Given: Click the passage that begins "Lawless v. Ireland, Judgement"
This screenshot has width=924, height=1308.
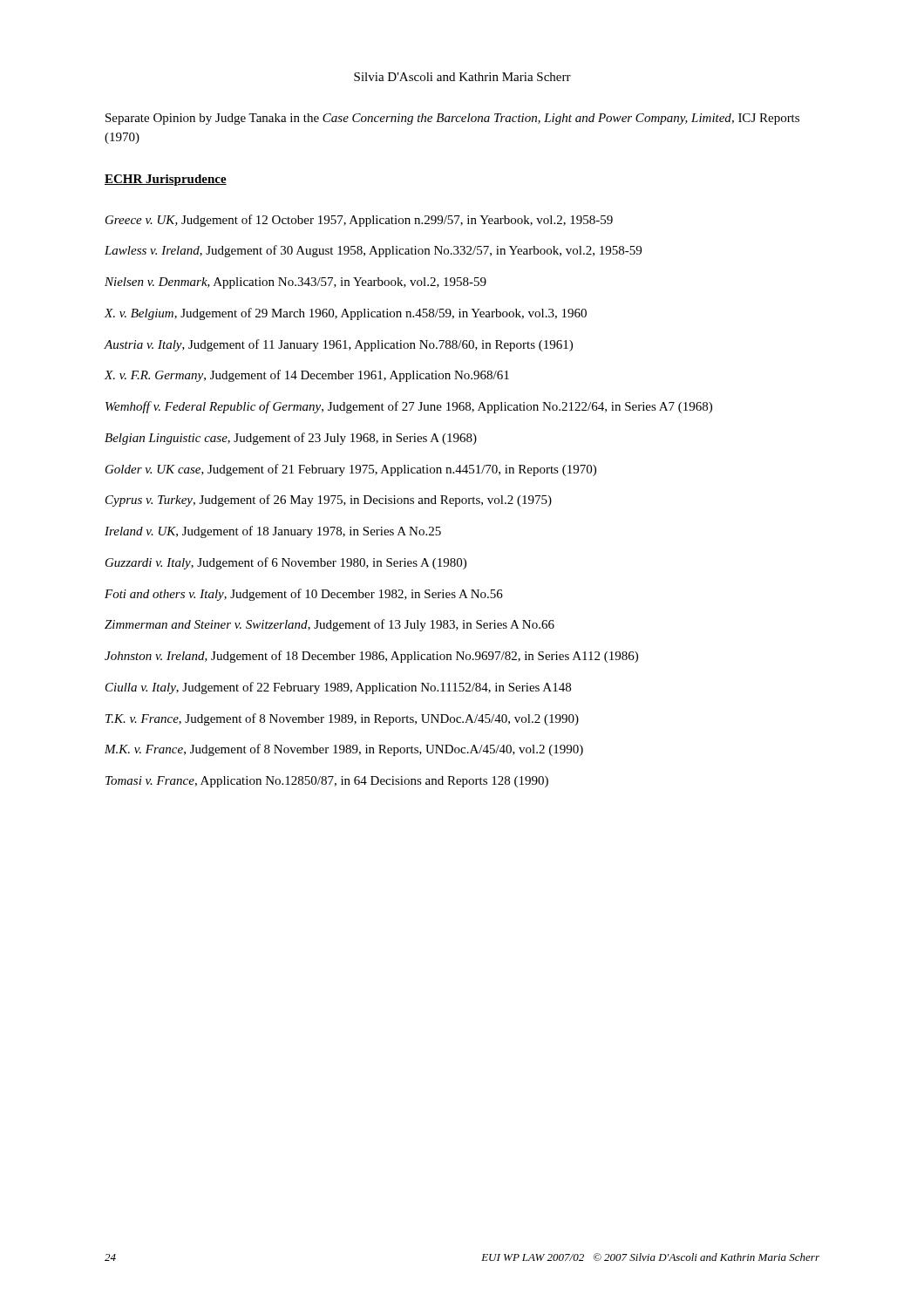Looking at the screenshot, I should pos(373,250).
